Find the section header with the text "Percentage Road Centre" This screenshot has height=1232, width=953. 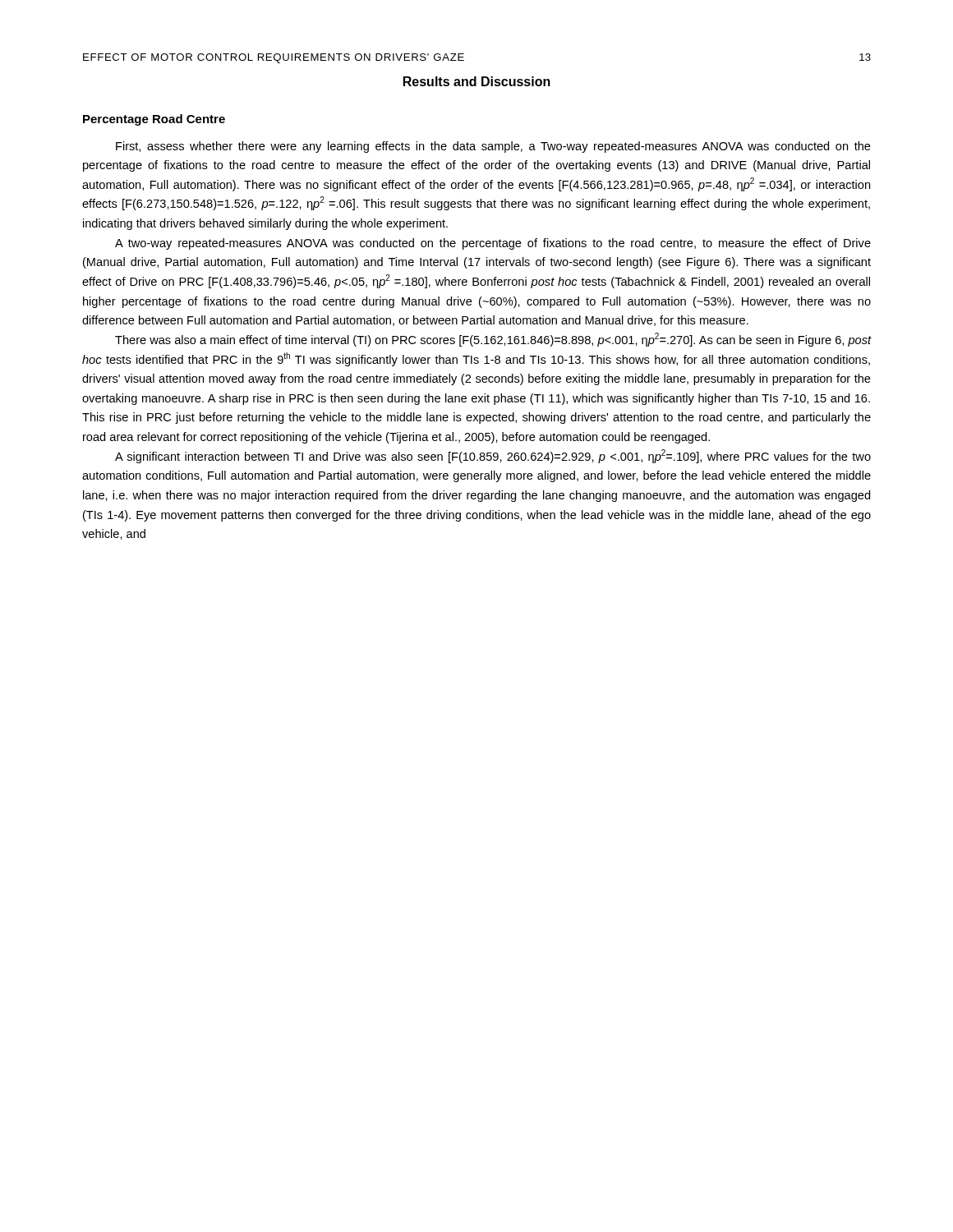pos(154,119)
